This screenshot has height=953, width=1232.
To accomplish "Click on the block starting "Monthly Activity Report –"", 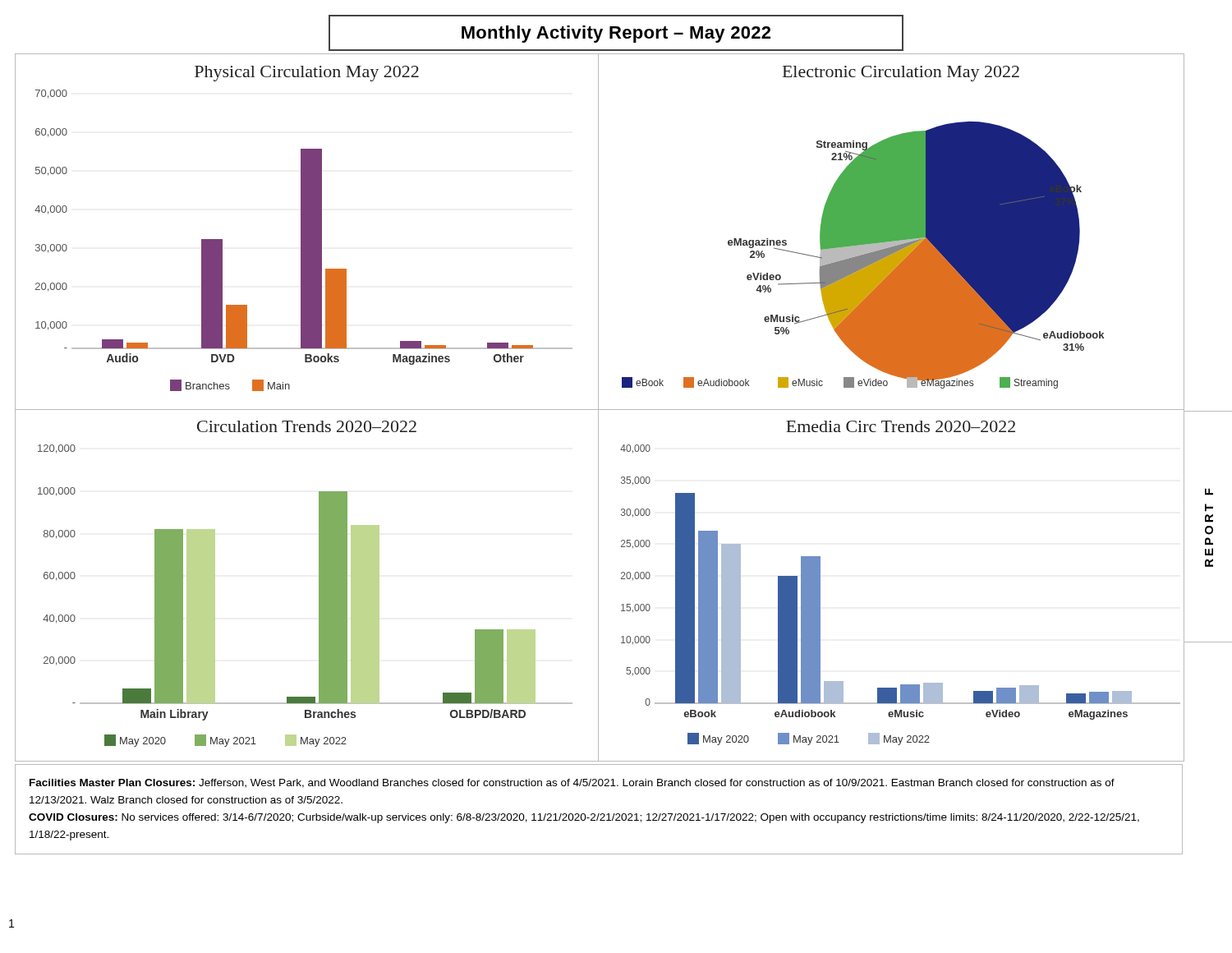I will click(616, 32).
